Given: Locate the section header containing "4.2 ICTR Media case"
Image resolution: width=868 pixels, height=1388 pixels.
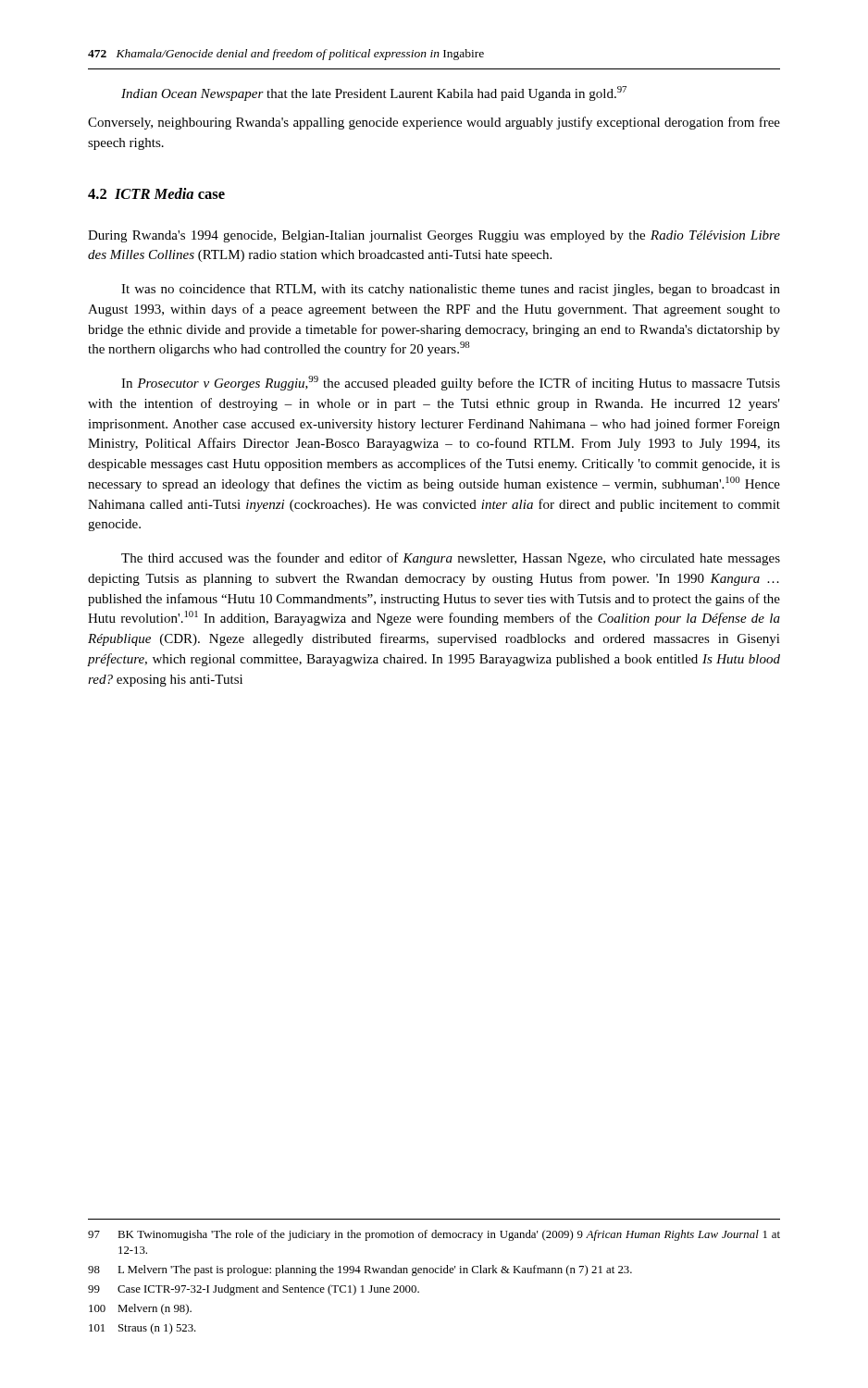Looking at the screenshot, I should tap(156, 194).
